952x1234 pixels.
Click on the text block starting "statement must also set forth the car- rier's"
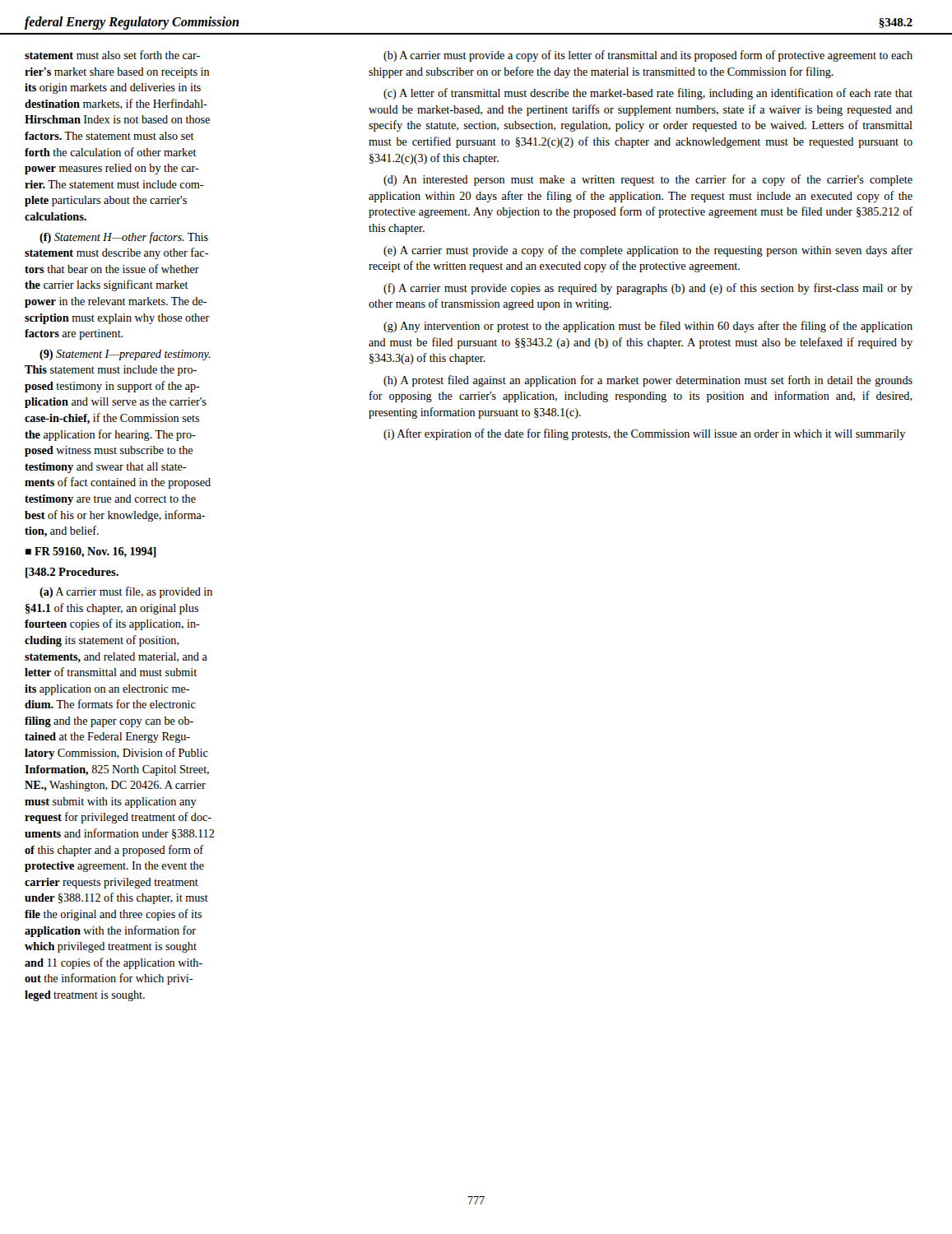185,136
